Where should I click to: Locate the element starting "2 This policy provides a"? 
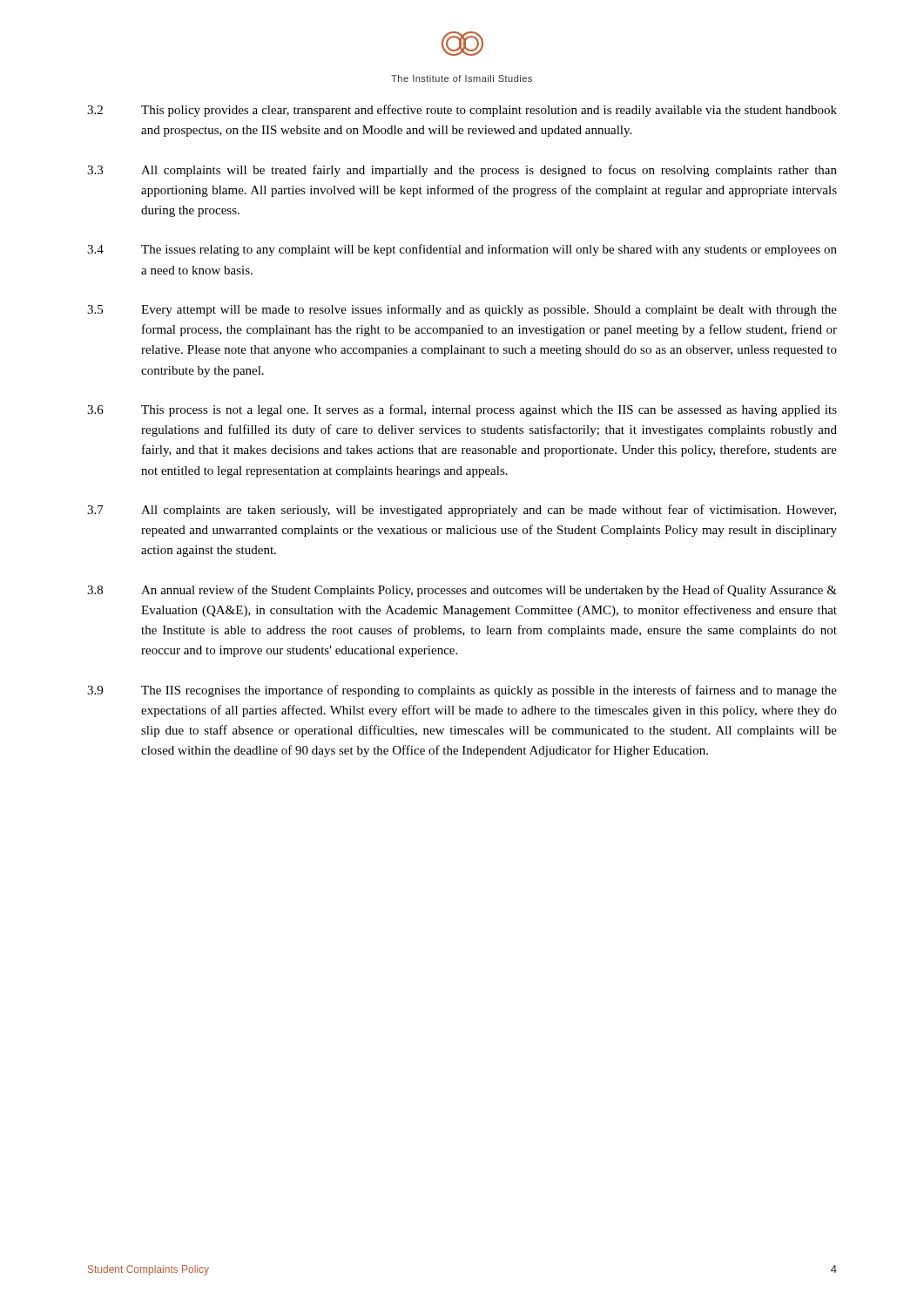(x=462, y=121)
